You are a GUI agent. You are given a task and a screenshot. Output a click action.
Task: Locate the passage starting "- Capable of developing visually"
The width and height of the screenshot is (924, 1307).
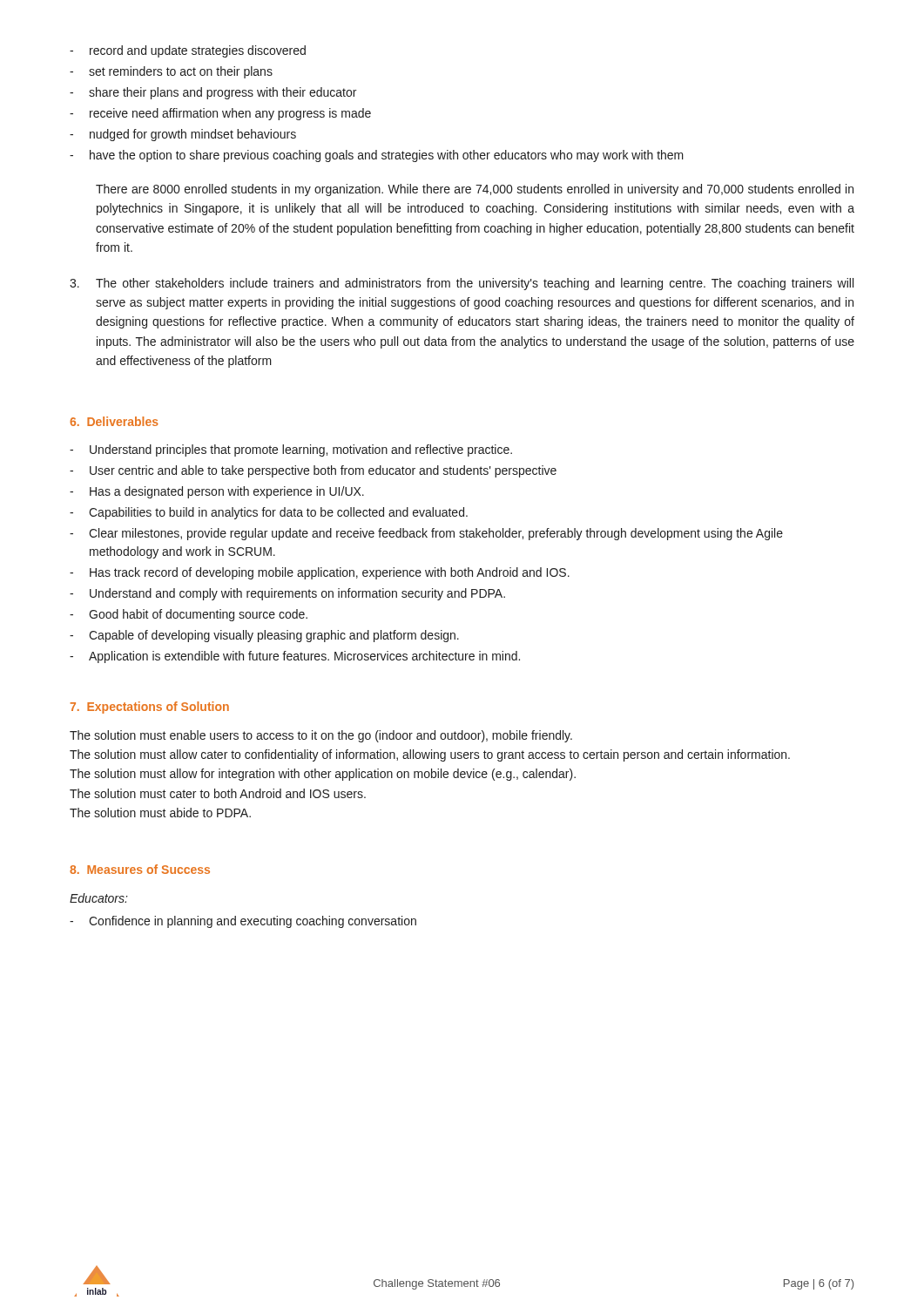462,635
